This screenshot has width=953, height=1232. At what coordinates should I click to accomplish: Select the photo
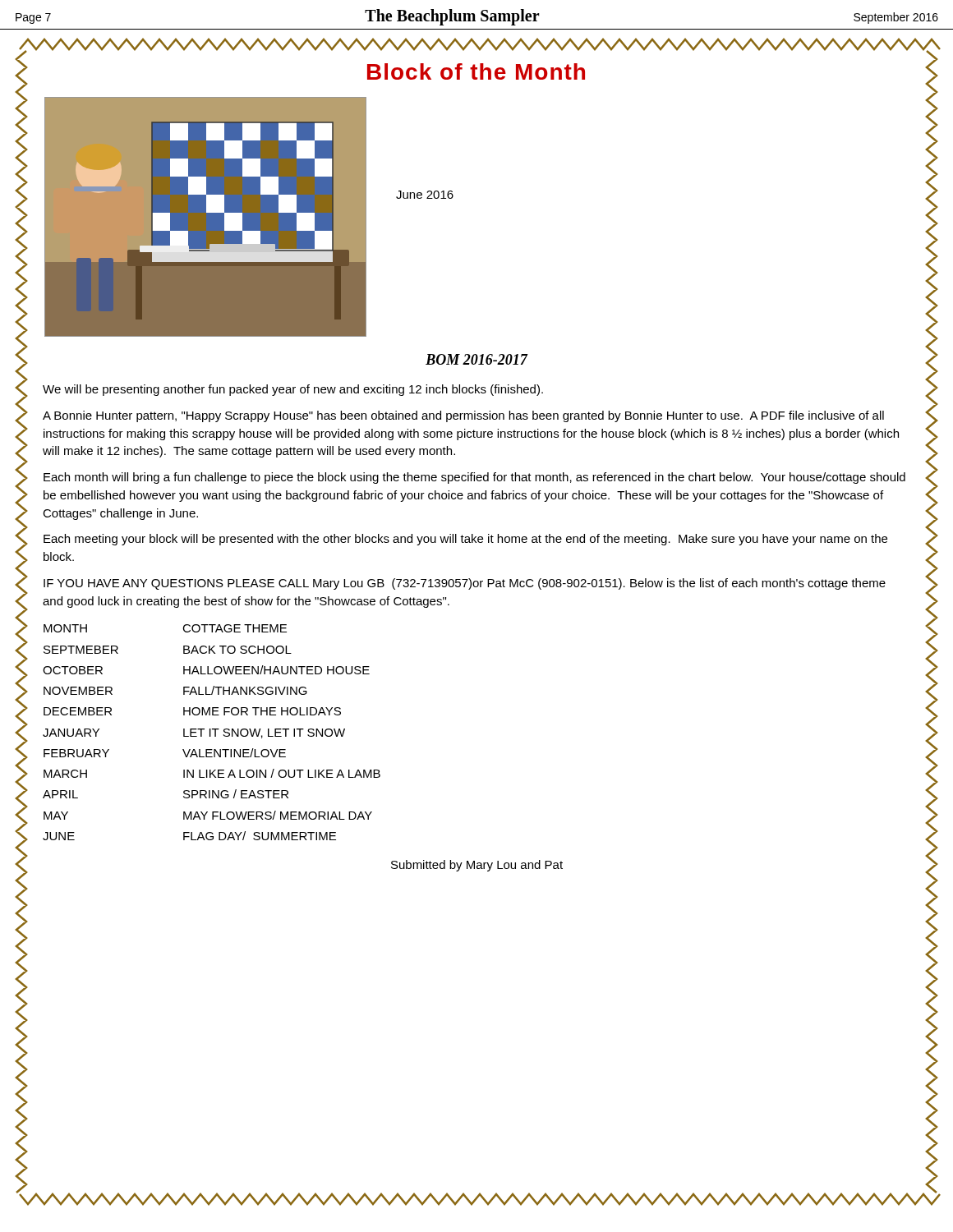[x=205, y=217]
